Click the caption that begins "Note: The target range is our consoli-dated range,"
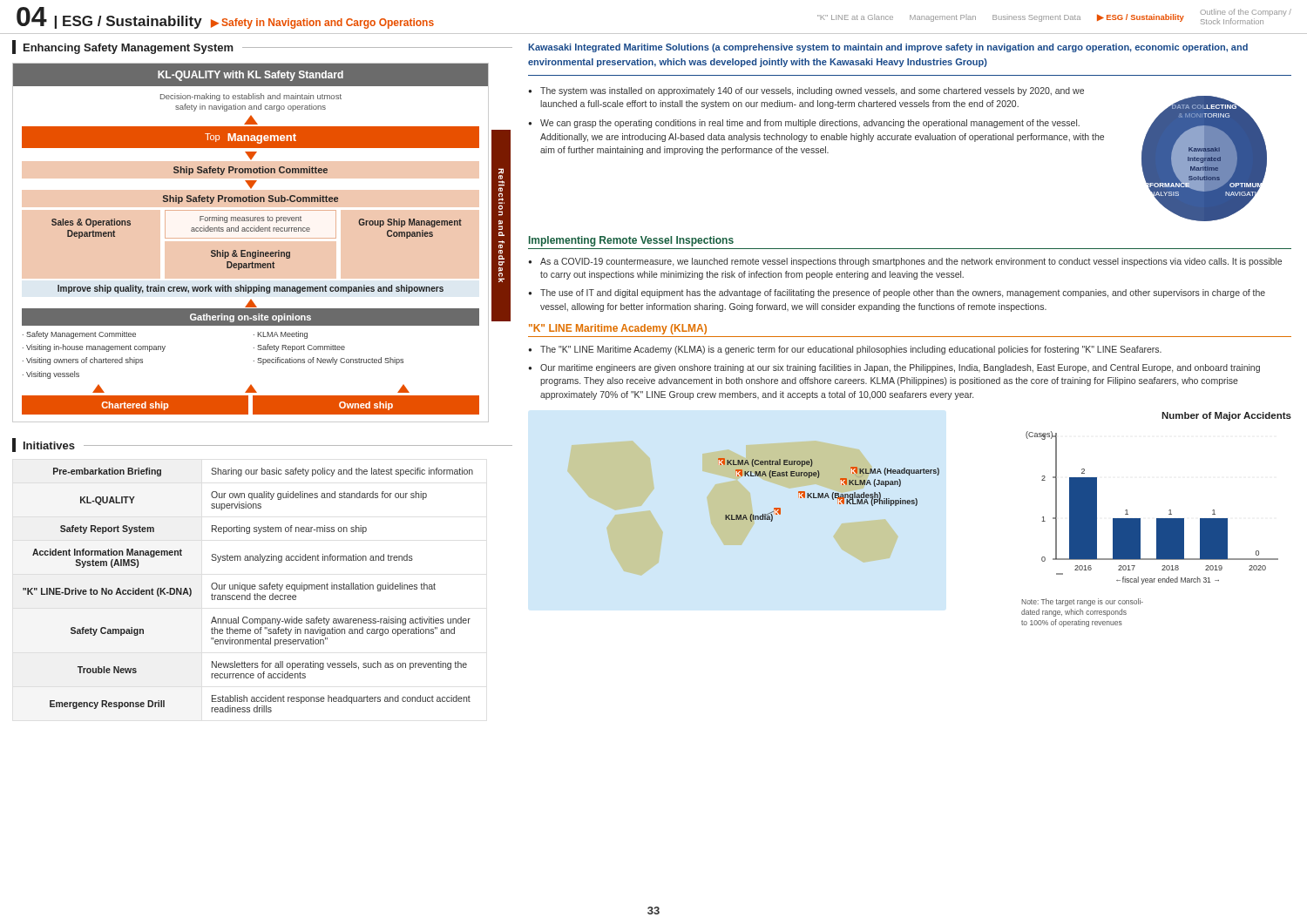The height and width of the screenshot is (924, 1307). click(x=1082, y=612)
